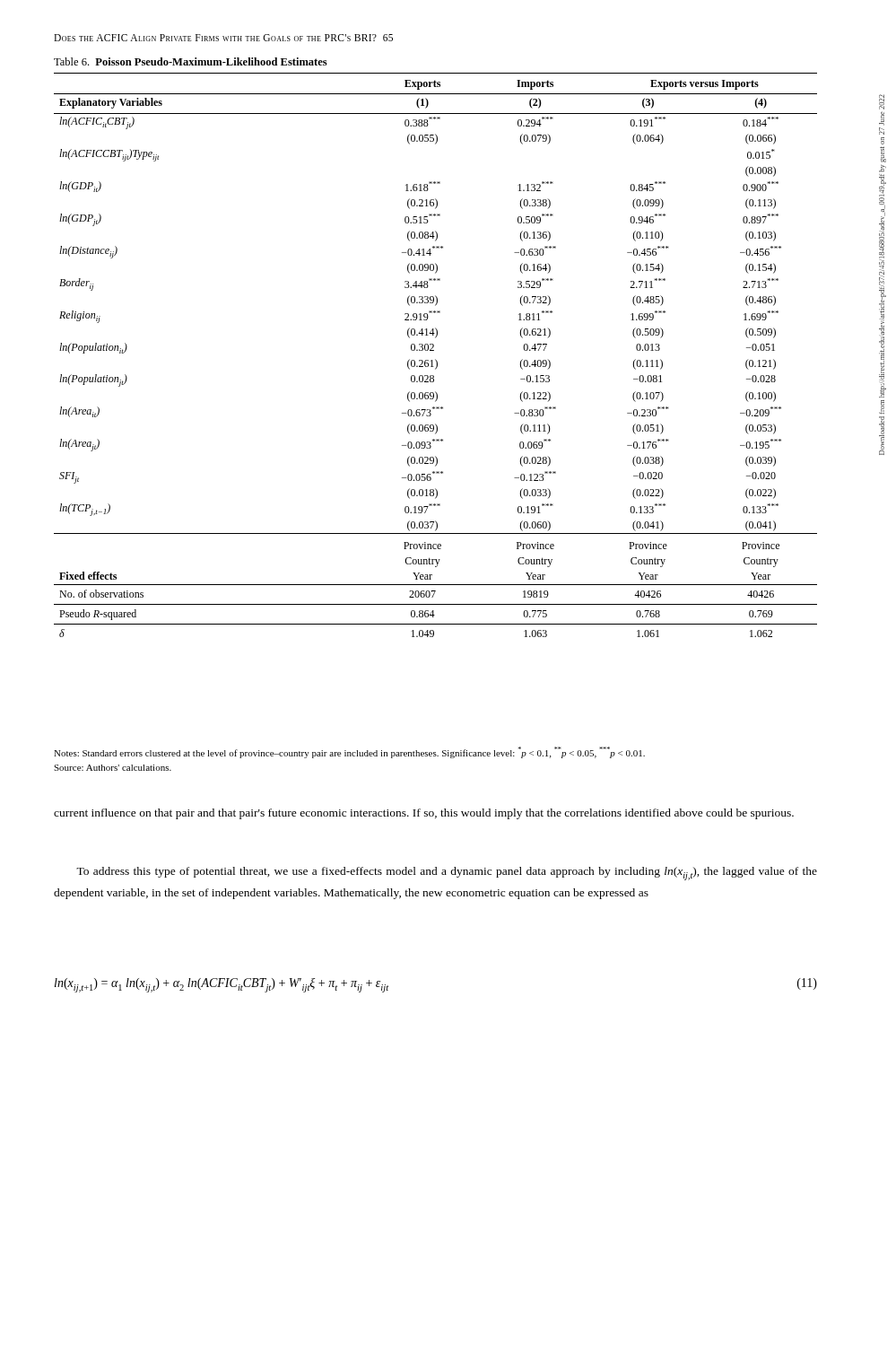Locate the text starting "current influence on that"
Screen dimensions: 1346x896
click(x=424, y=813)
